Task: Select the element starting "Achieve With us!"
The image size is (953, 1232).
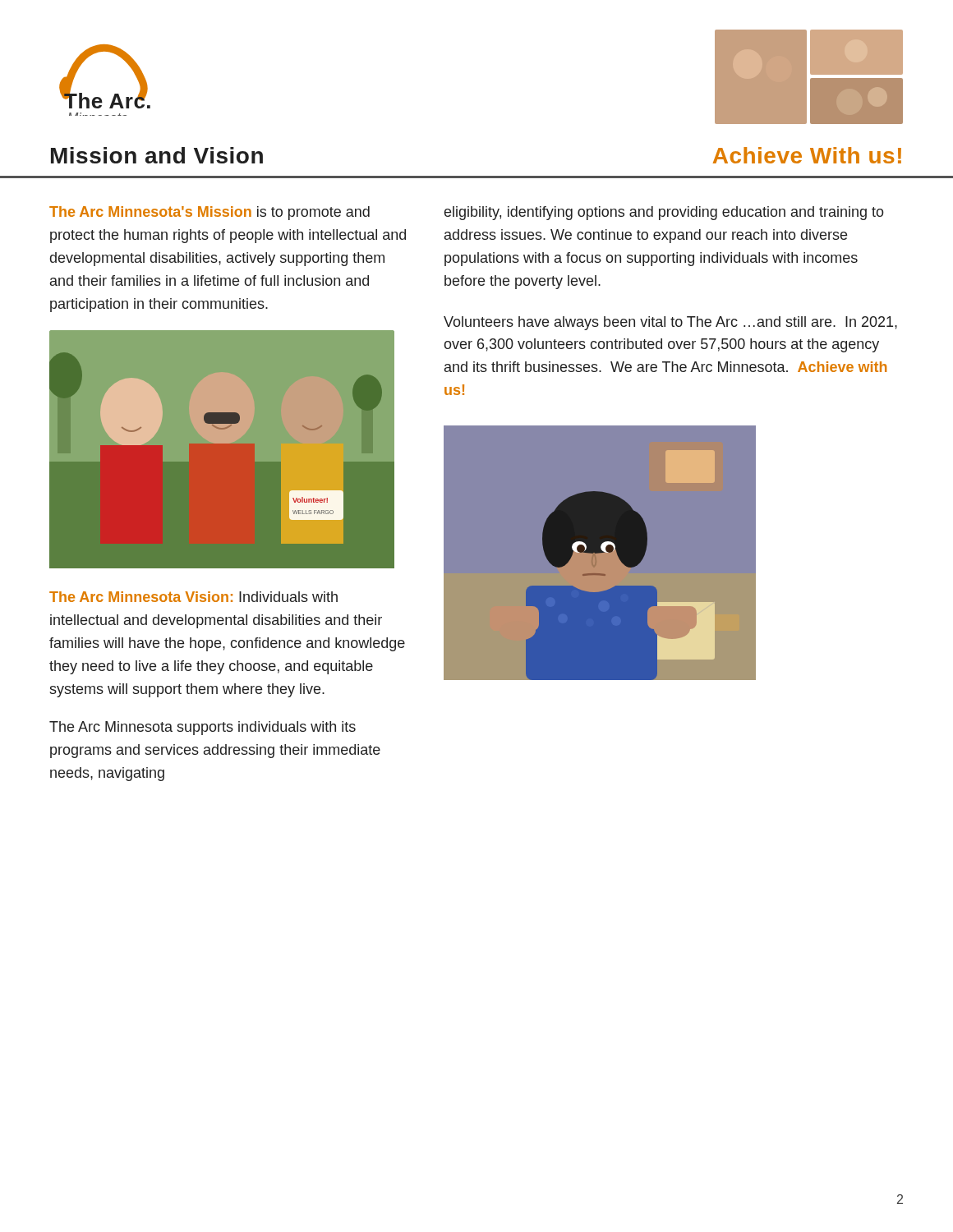Action: coord(808,156)
